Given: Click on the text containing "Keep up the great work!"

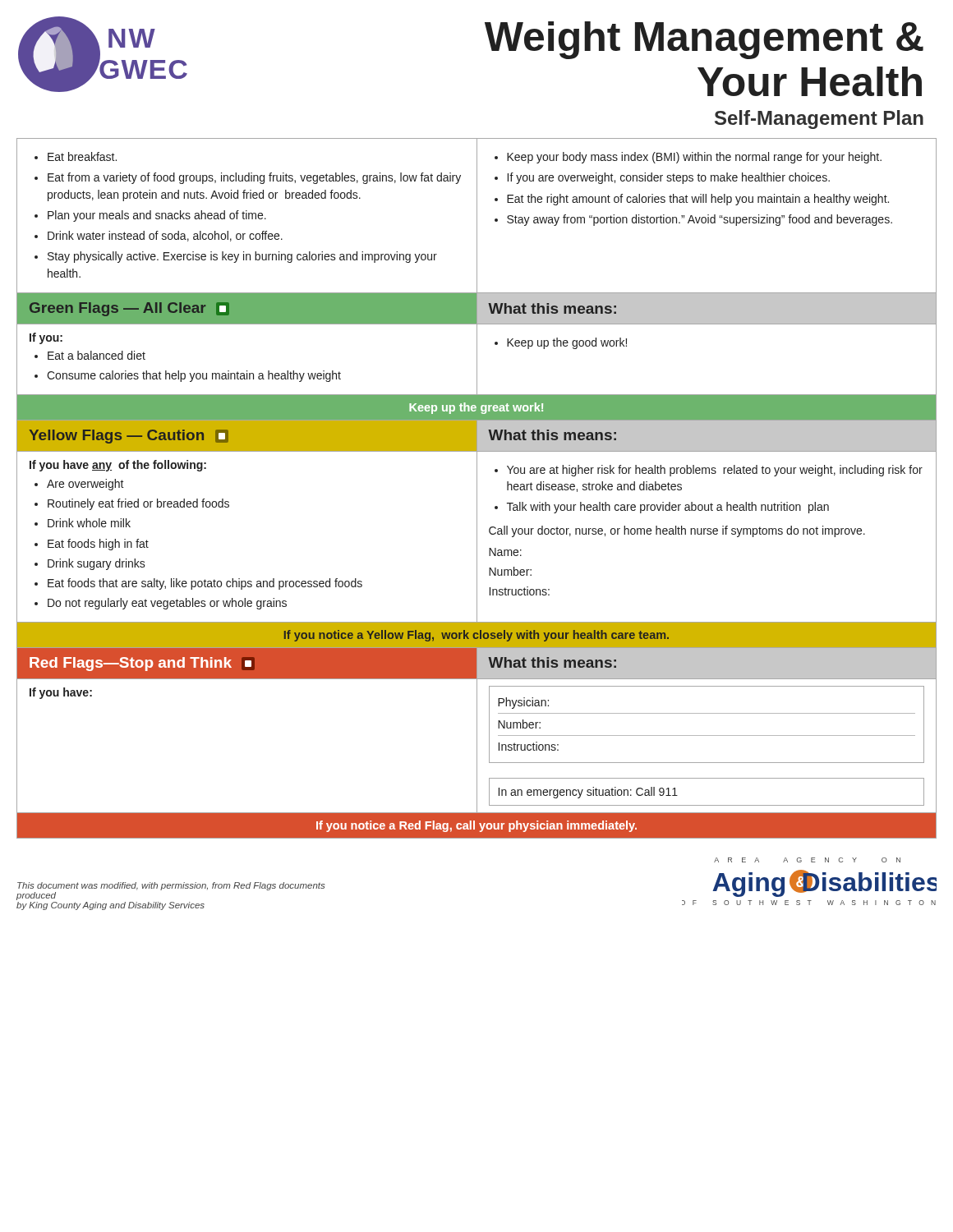Looking at the screenshot, I should (476, 407).
